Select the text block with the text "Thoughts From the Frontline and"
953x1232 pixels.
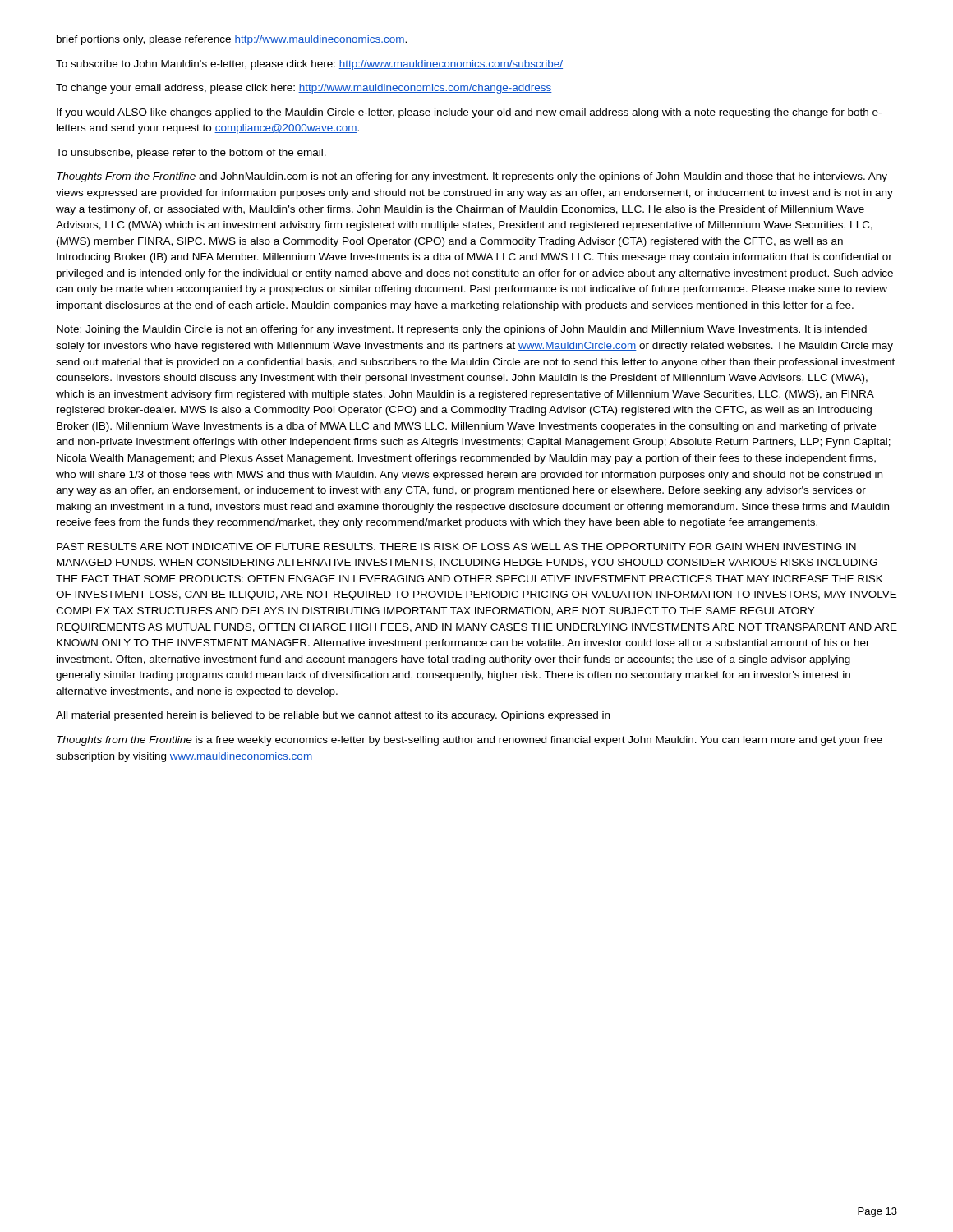[475, 241]
